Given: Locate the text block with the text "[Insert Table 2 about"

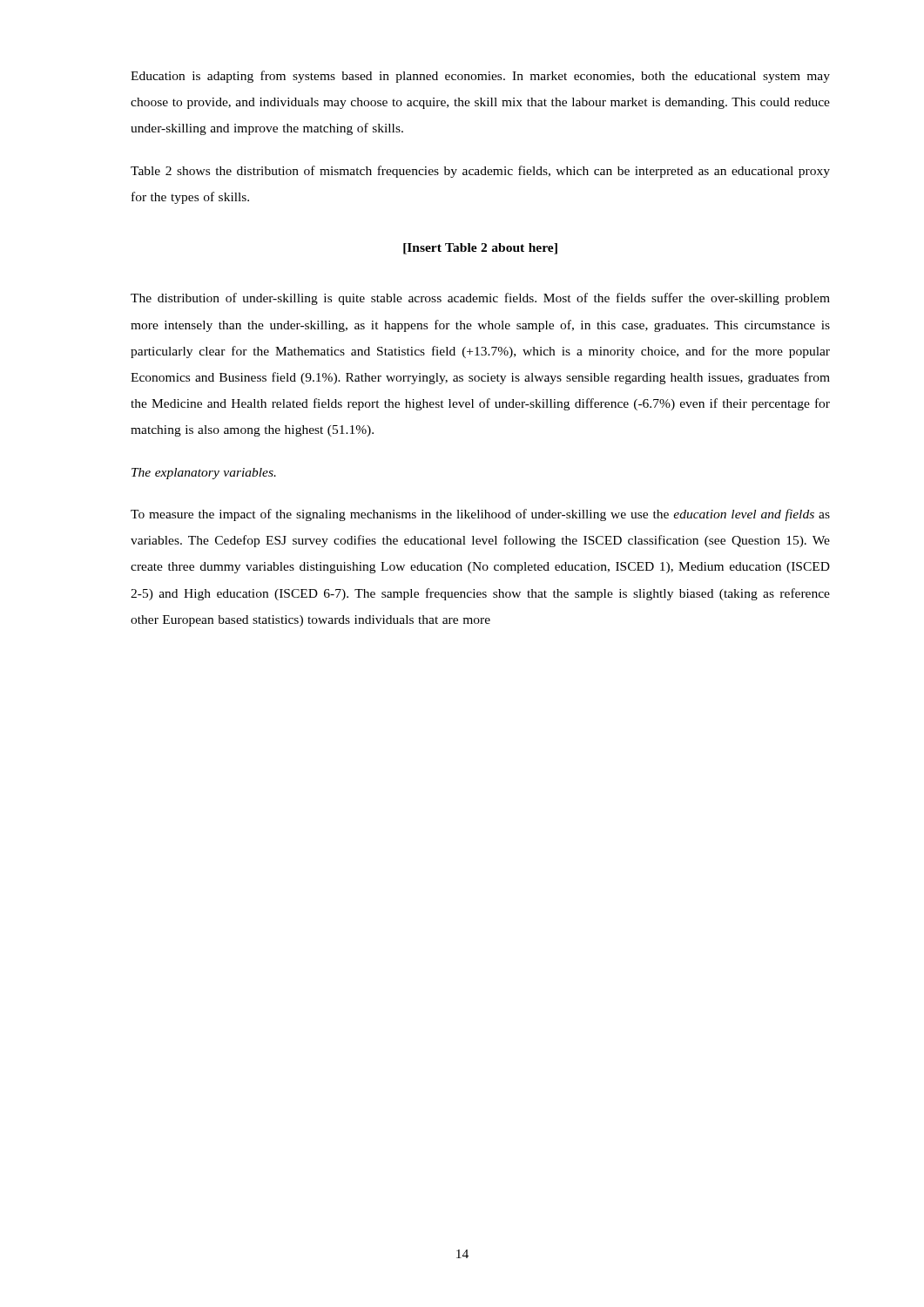Looking at the screenshot, I should [x=480, y=248].
